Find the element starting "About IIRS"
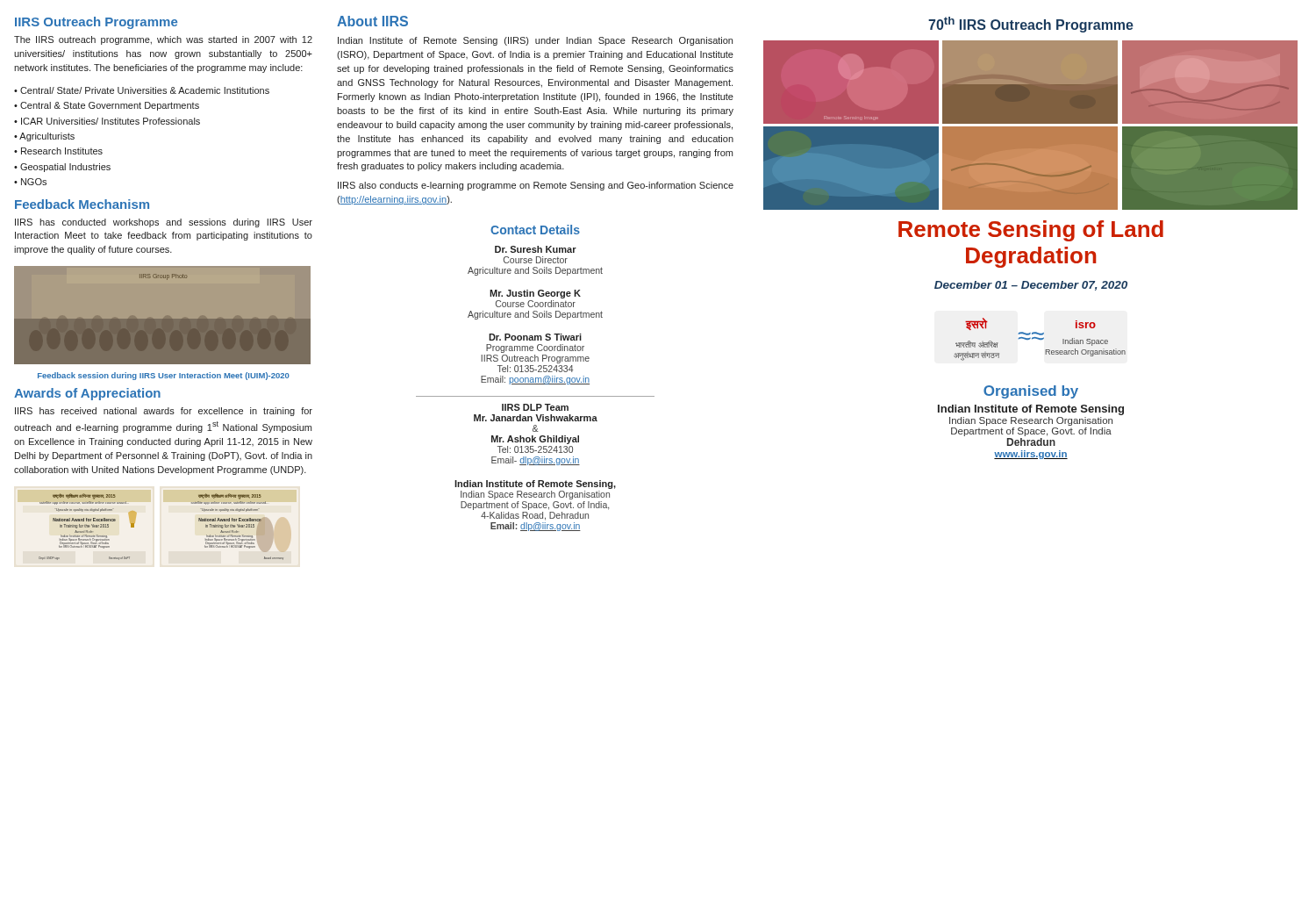Image resolution: width=1316 pixels, height=912 pixels. (372, 21)
